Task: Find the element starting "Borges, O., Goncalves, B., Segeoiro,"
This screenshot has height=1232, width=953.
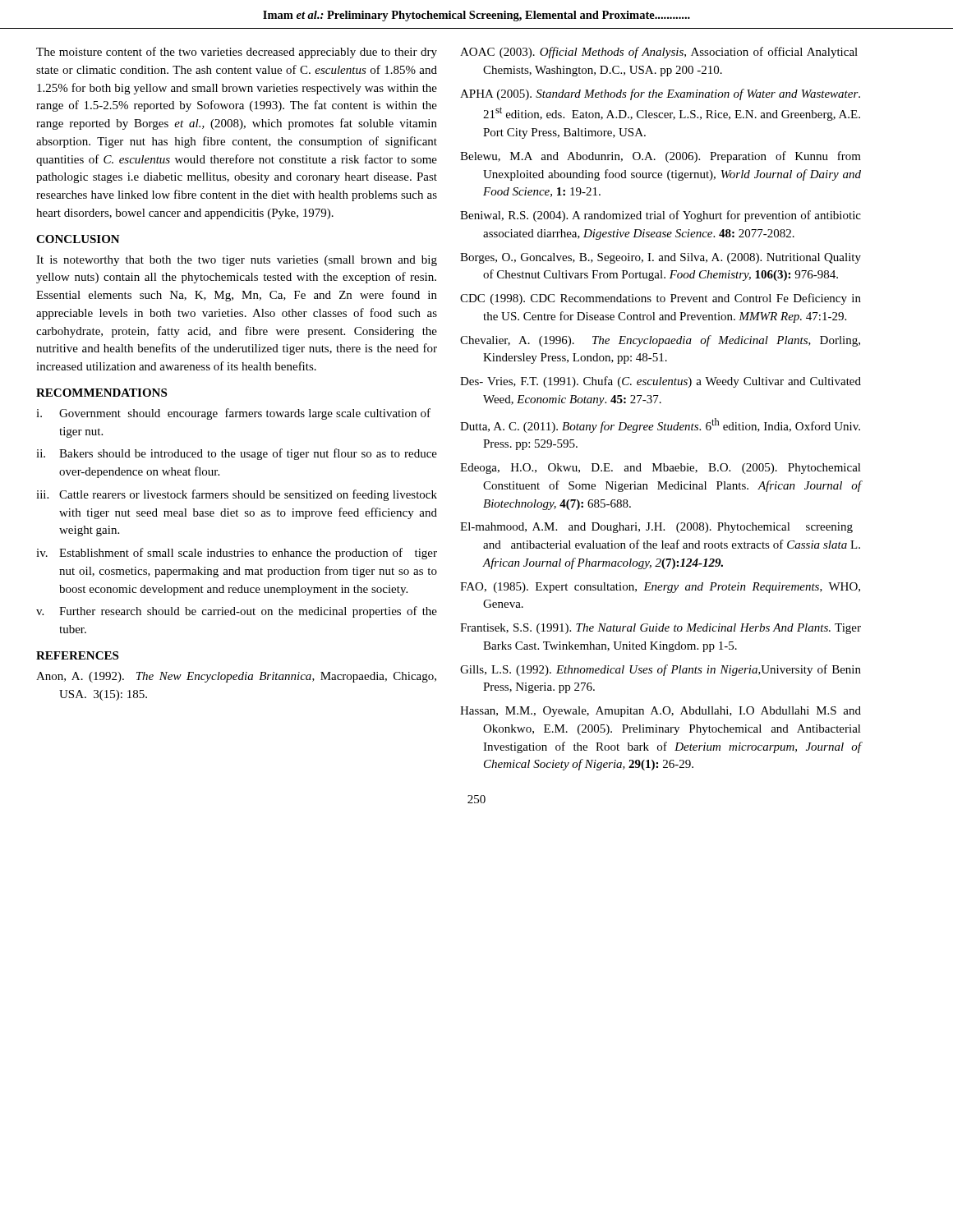Action: (661, 266)
